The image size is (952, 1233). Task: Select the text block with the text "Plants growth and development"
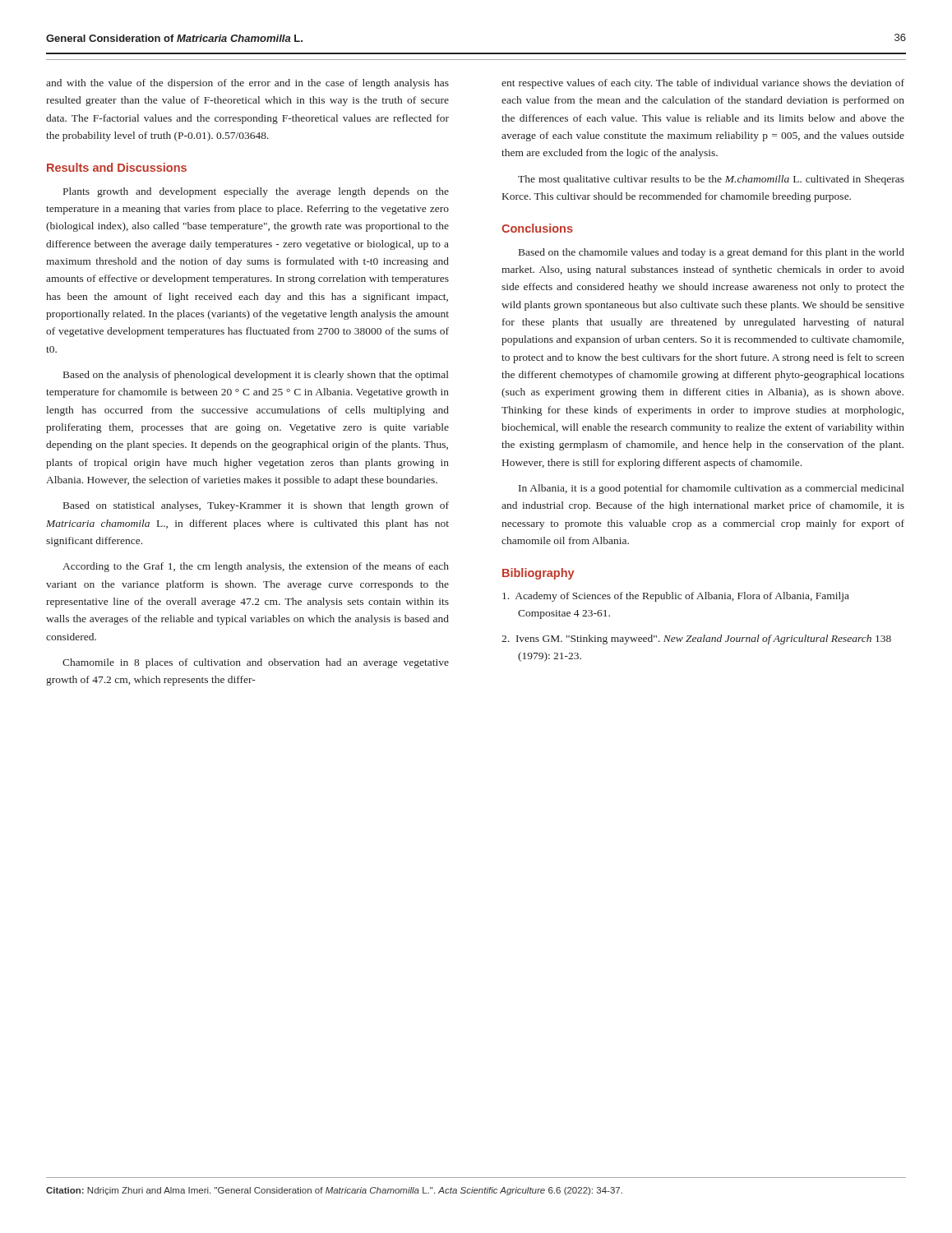click(247, 435)
